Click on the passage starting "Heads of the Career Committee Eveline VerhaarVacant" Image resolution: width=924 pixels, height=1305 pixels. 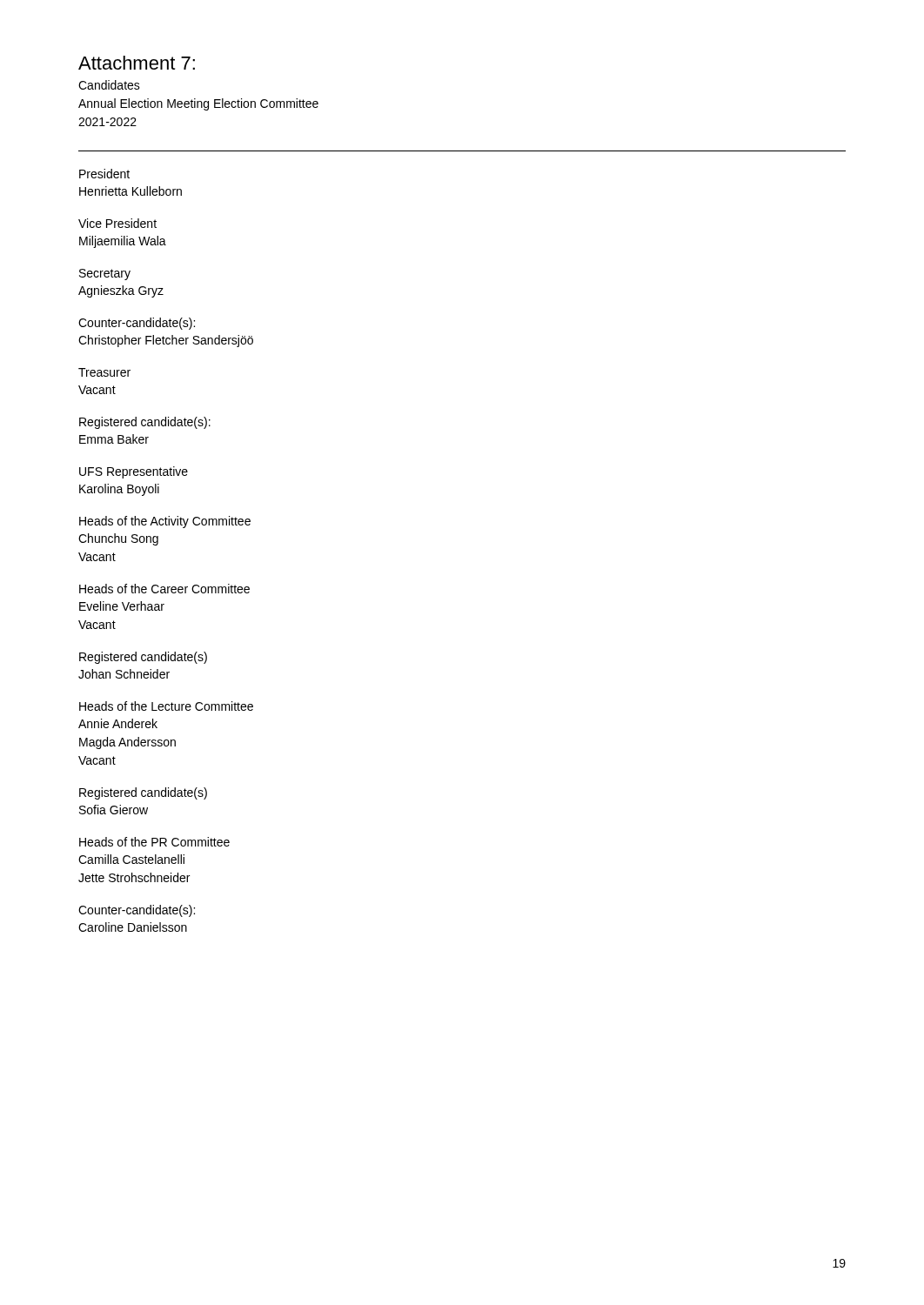coord(164,589)
